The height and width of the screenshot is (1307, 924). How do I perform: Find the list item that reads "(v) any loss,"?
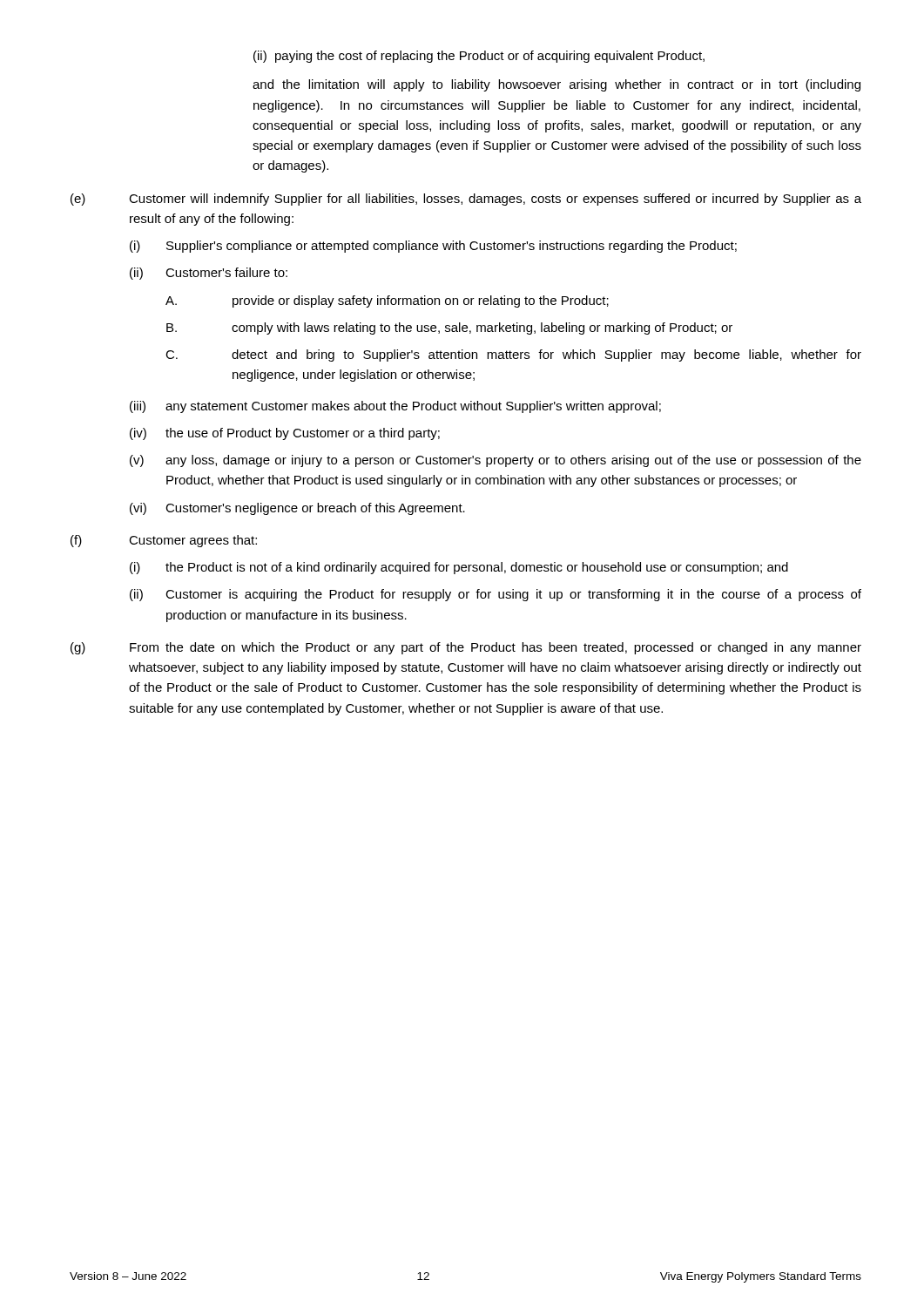point(495,470)
